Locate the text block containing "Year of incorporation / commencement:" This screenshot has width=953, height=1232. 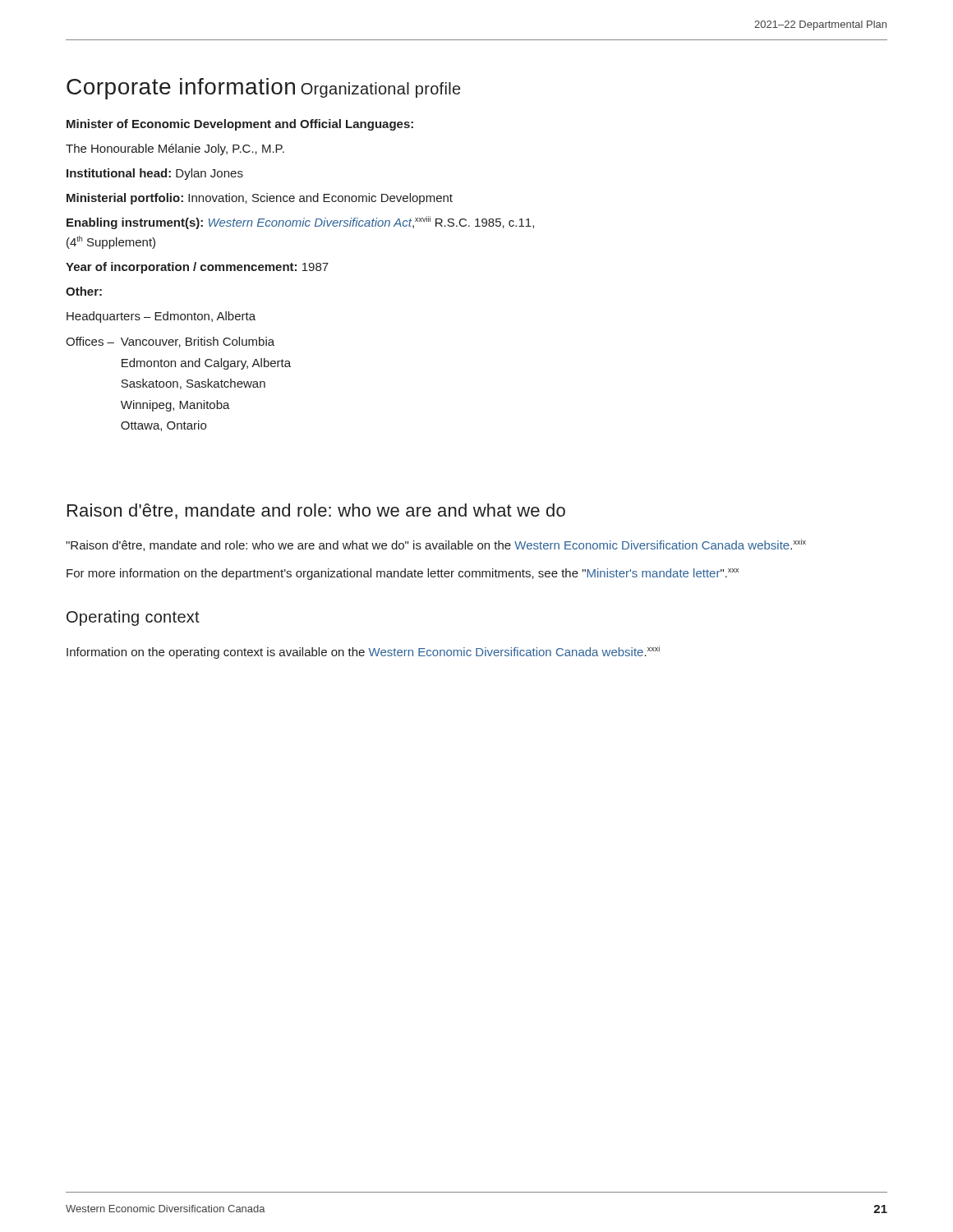197,268
